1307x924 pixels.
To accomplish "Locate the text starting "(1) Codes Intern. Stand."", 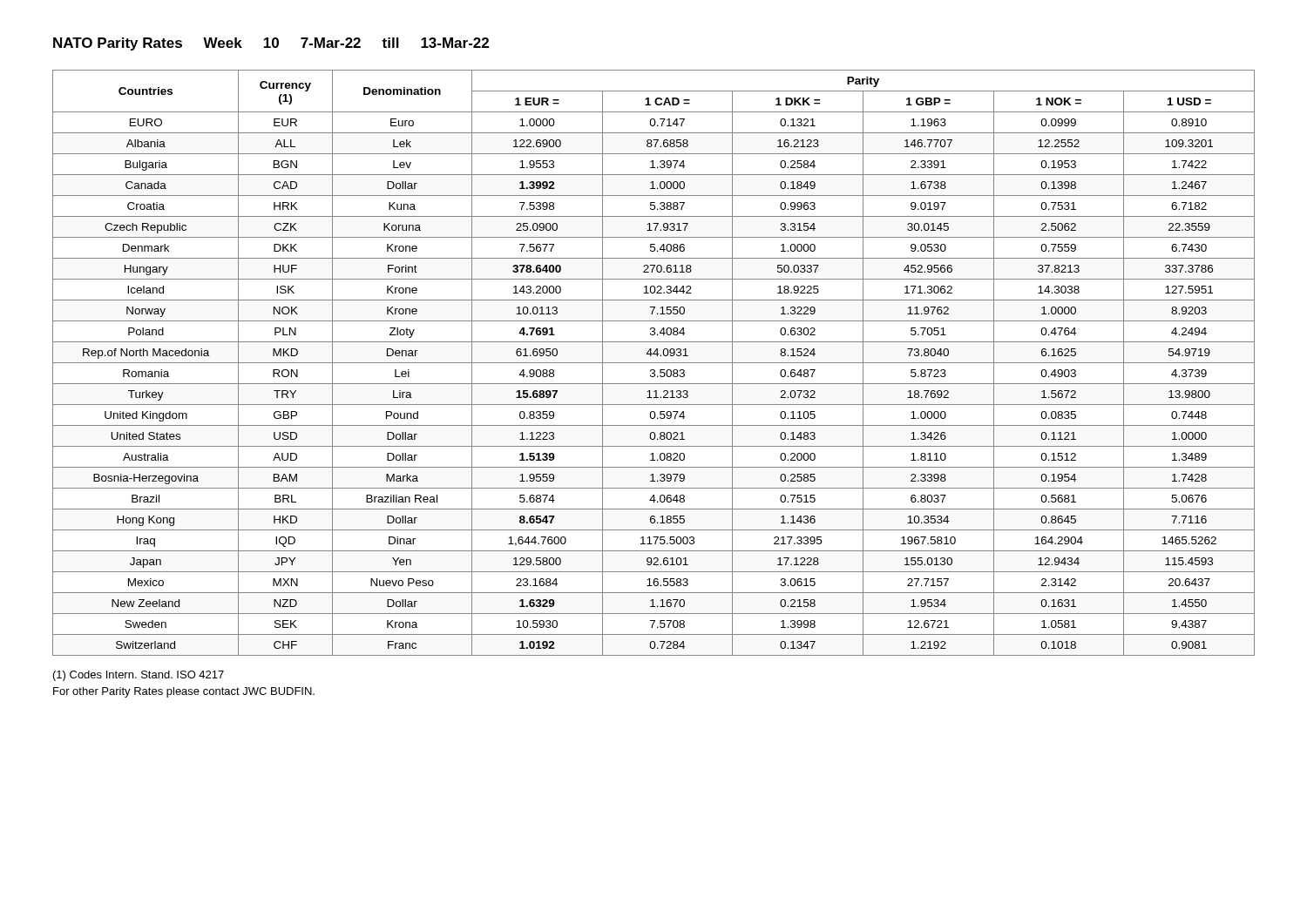I will [138, 674].
